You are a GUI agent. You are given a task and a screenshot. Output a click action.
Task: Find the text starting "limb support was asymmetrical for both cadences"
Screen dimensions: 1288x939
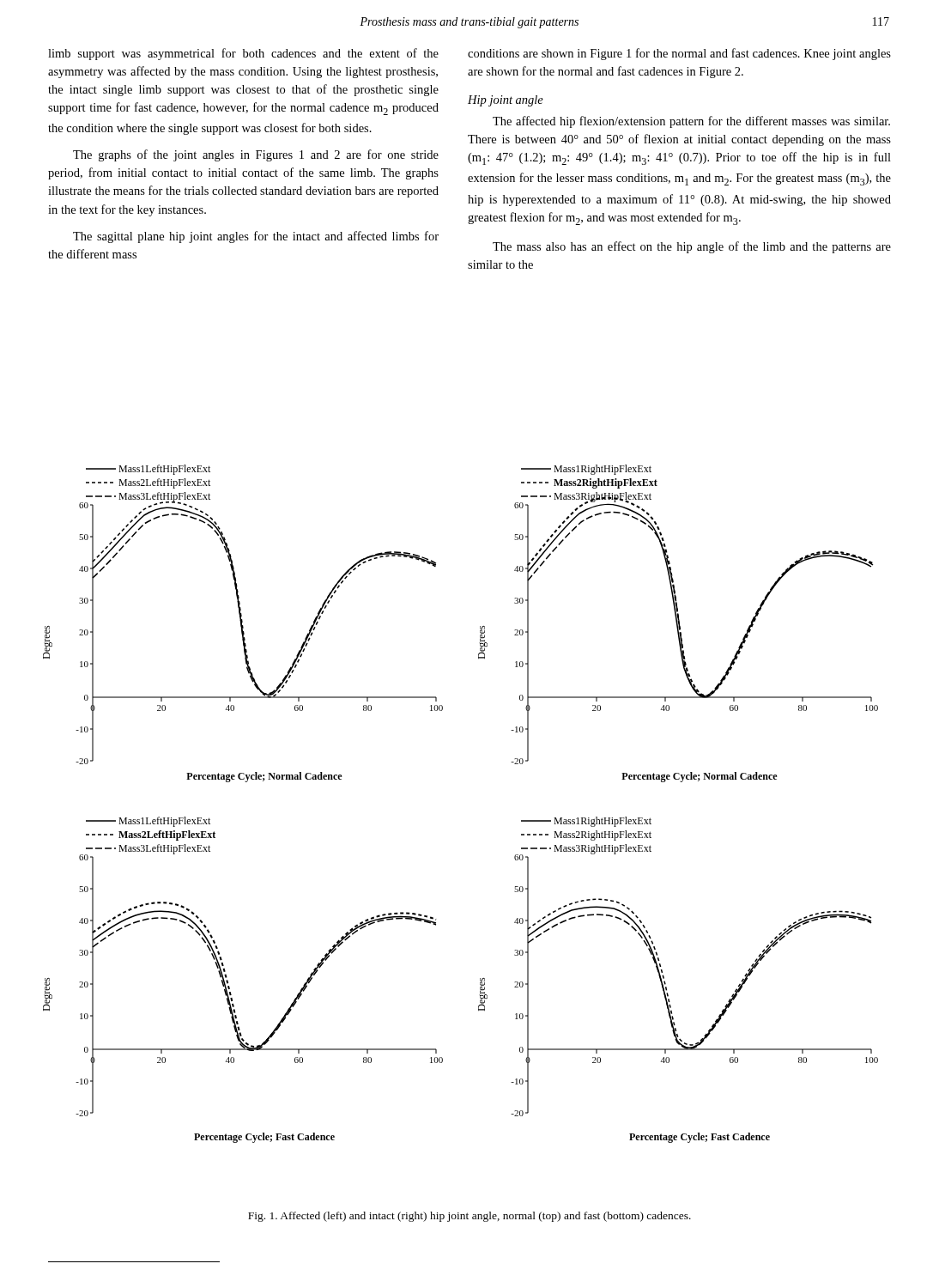[243, 91]
